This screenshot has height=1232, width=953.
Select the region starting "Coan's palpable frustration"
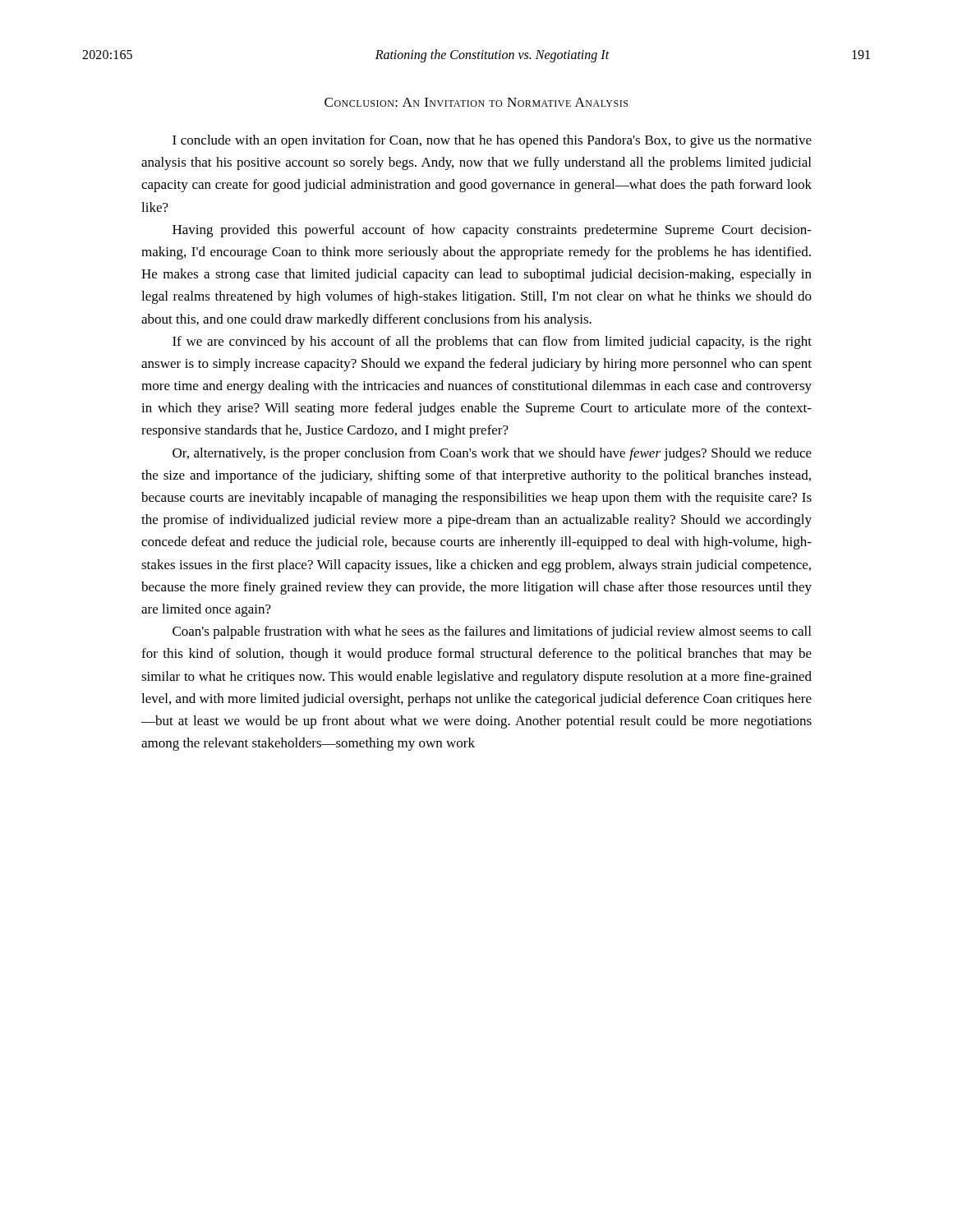tap(476, 687)
